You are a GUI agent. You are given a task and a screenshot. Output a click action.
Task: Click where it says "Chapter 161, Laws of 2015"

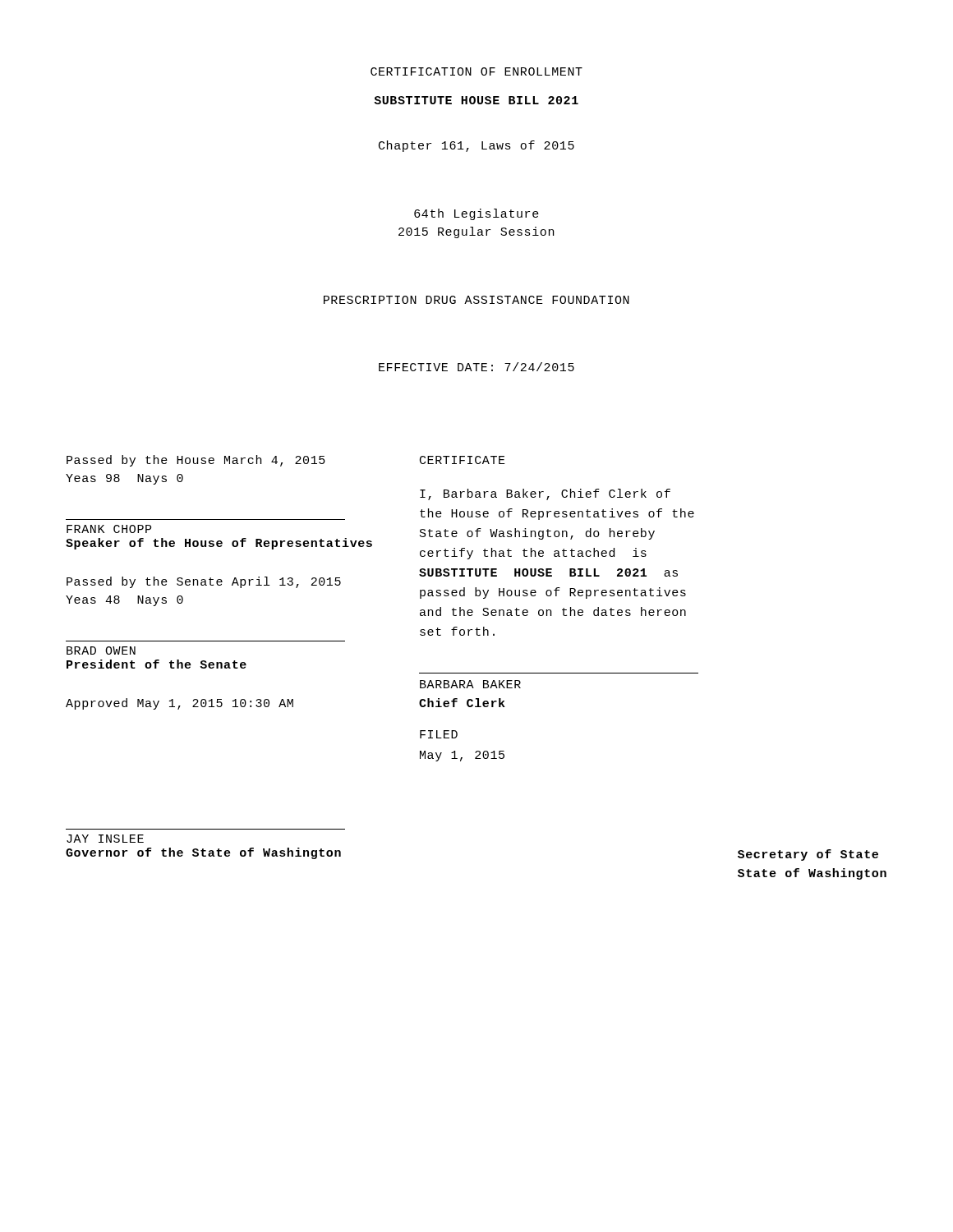(476, 147)
